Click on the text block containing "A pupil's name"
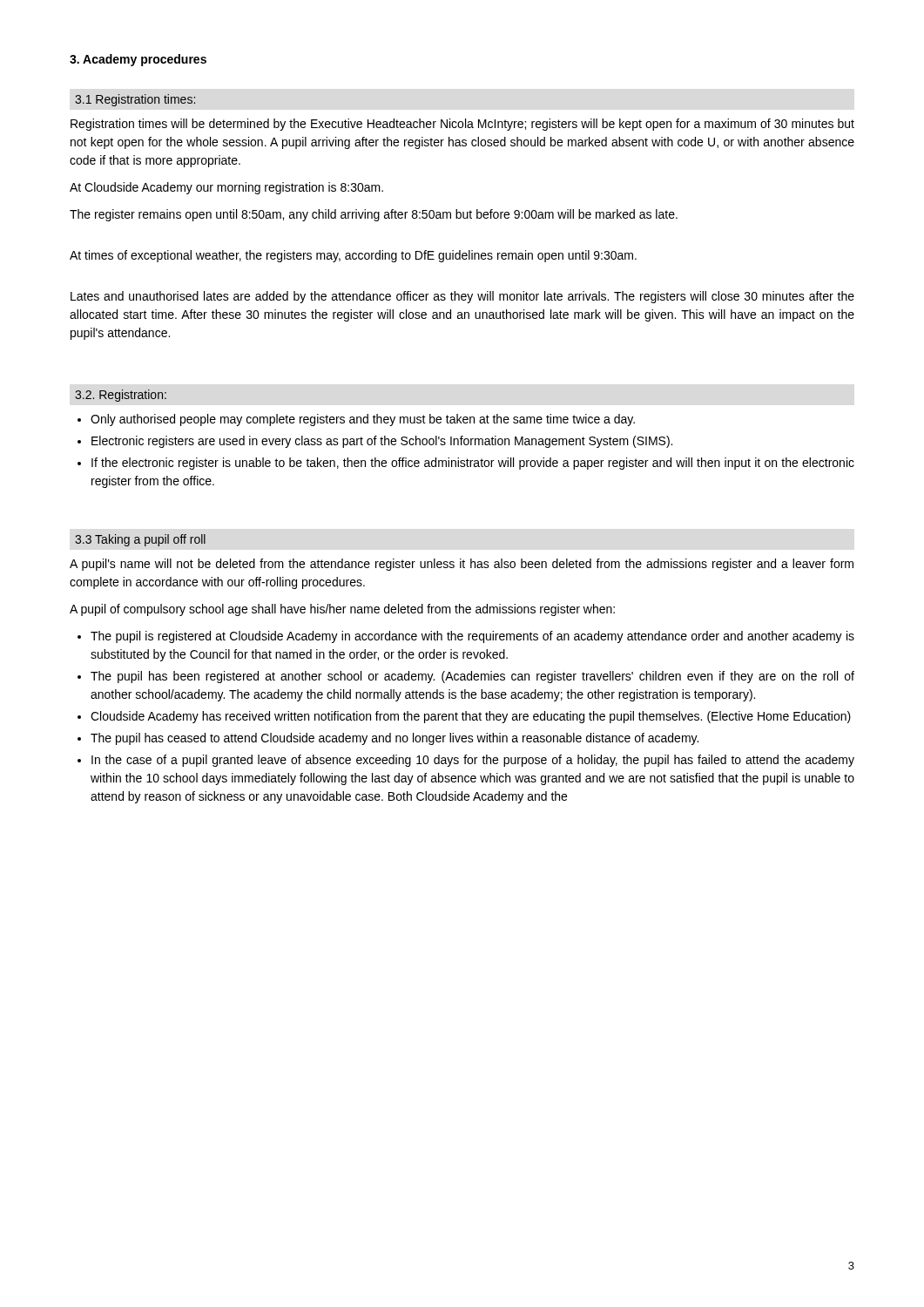The width and height of the screenshot is (924, 1307). [462, 573]
